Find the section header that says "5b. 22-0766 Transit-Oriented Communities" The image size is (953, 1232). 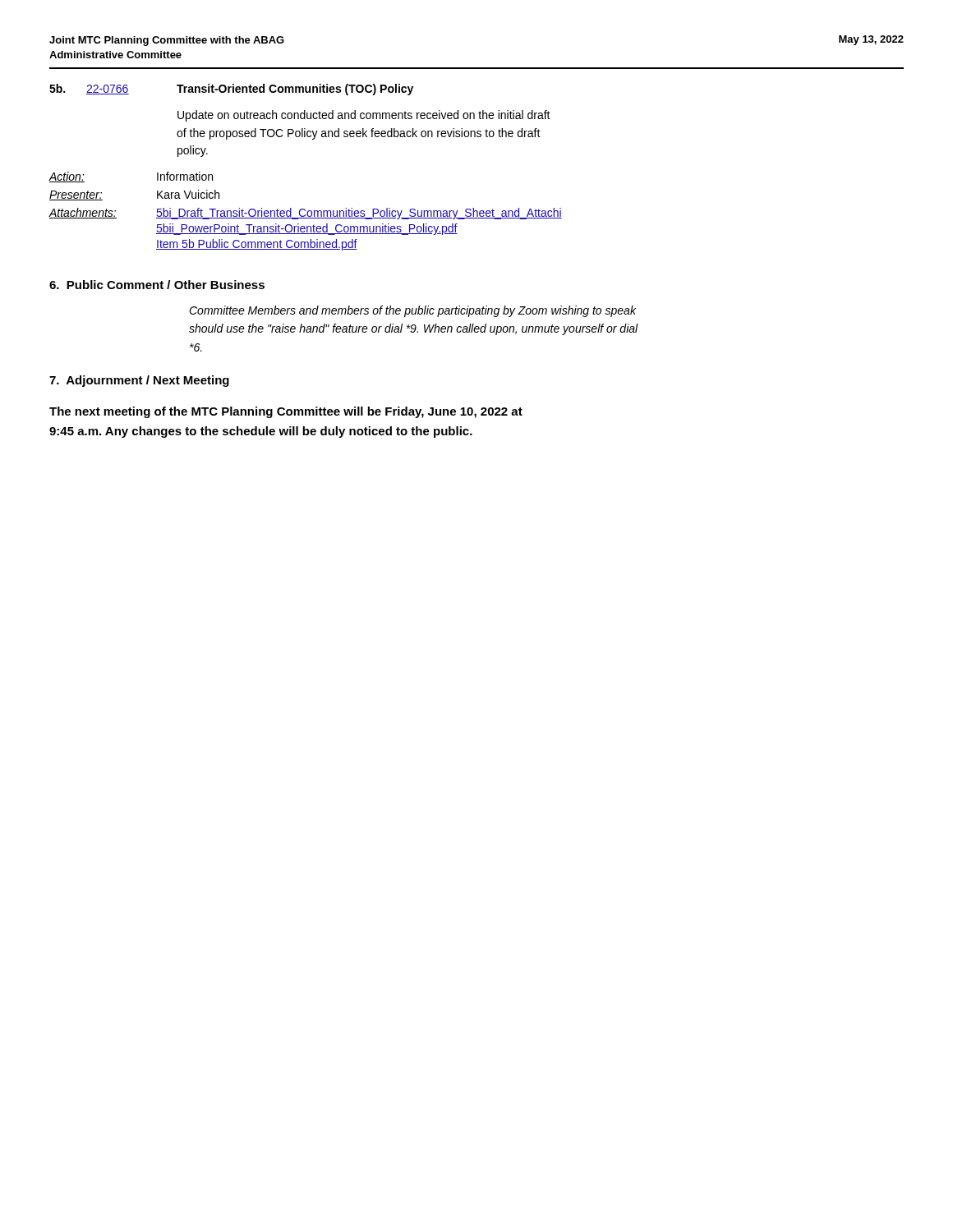pyautogui.click(x=231, y=89)
